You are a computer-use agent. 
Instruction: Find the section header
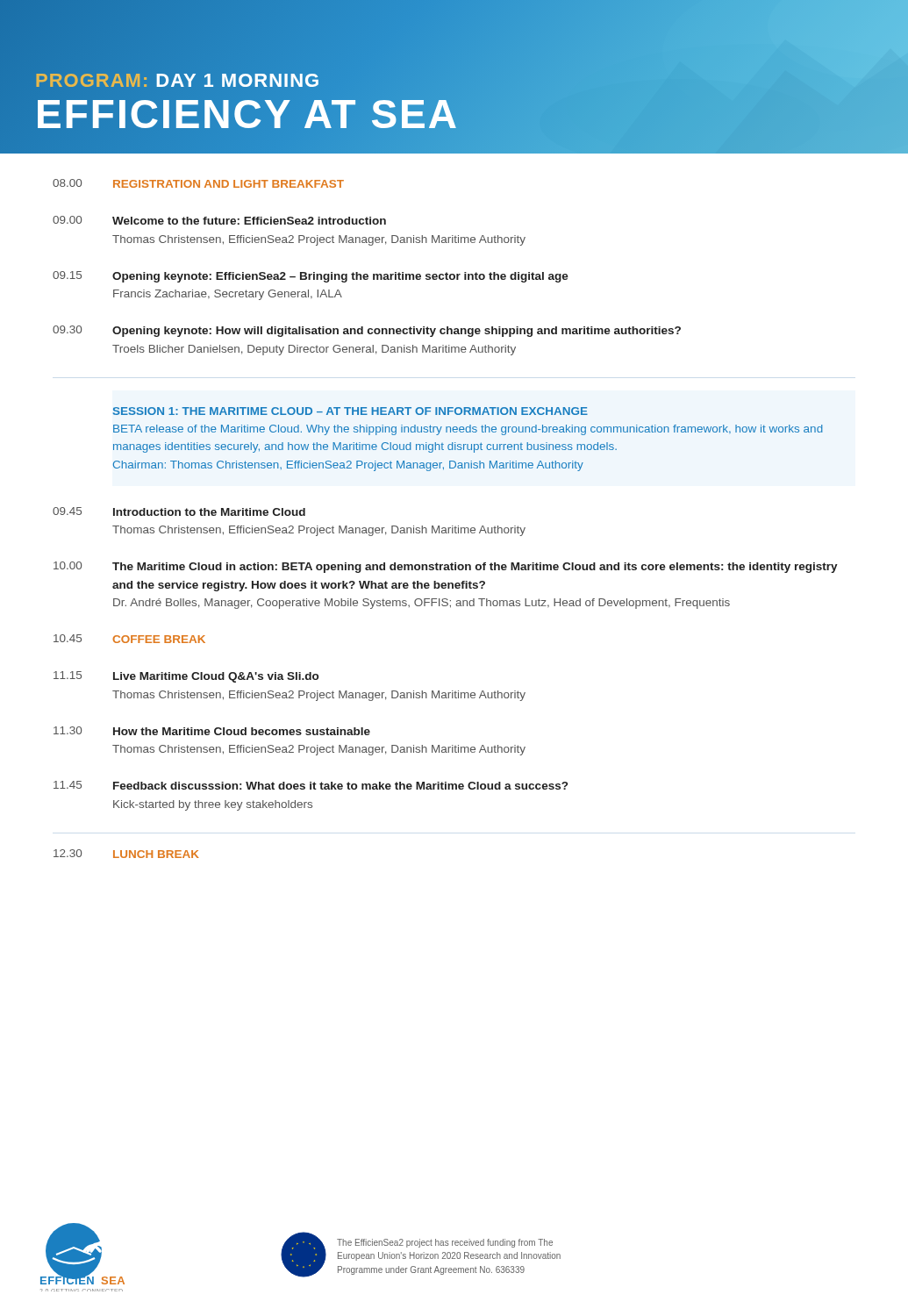pos(476,438)
